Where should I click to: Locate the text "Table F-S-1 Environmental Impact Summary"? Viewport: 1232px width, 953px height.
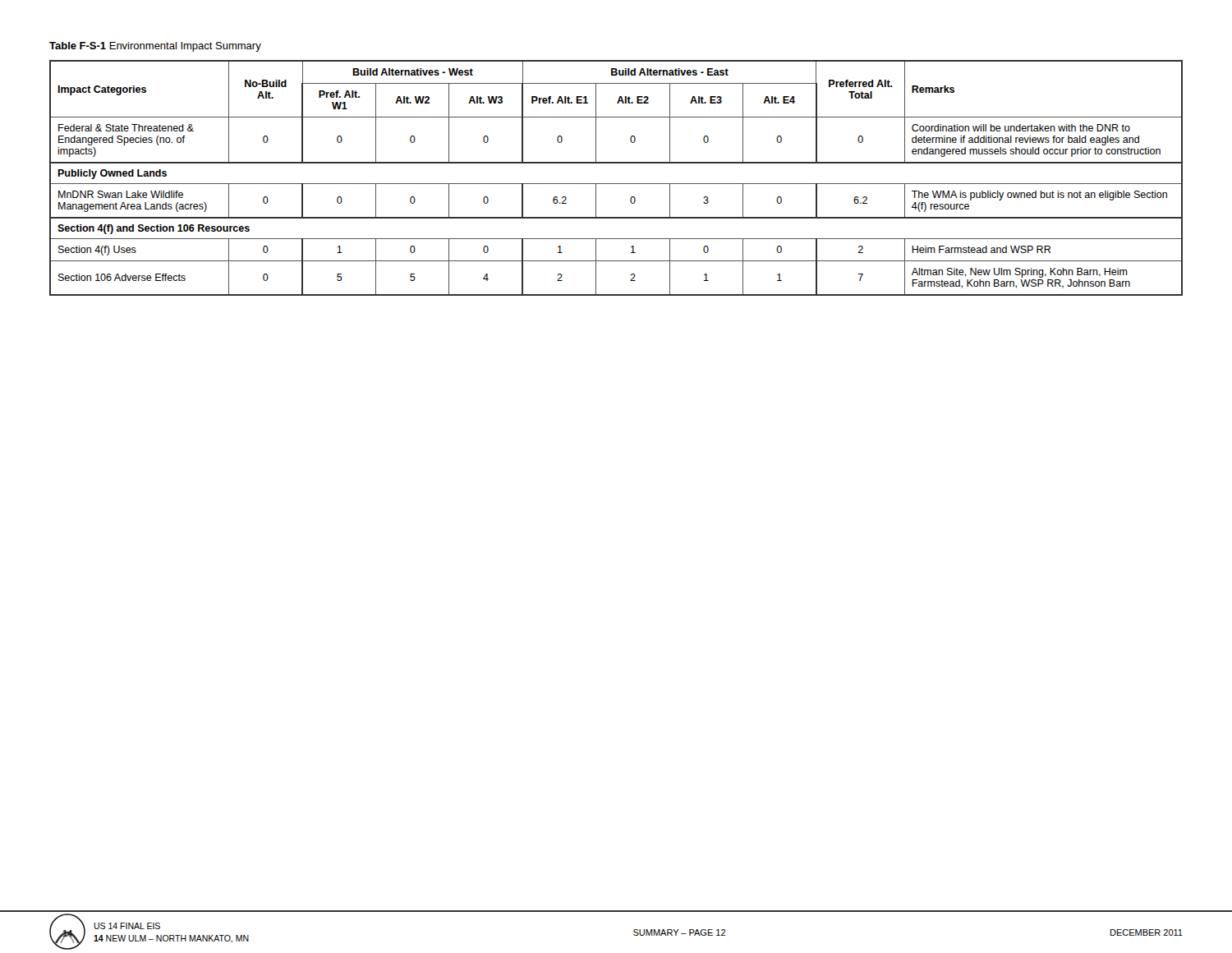tap(155, 46)
